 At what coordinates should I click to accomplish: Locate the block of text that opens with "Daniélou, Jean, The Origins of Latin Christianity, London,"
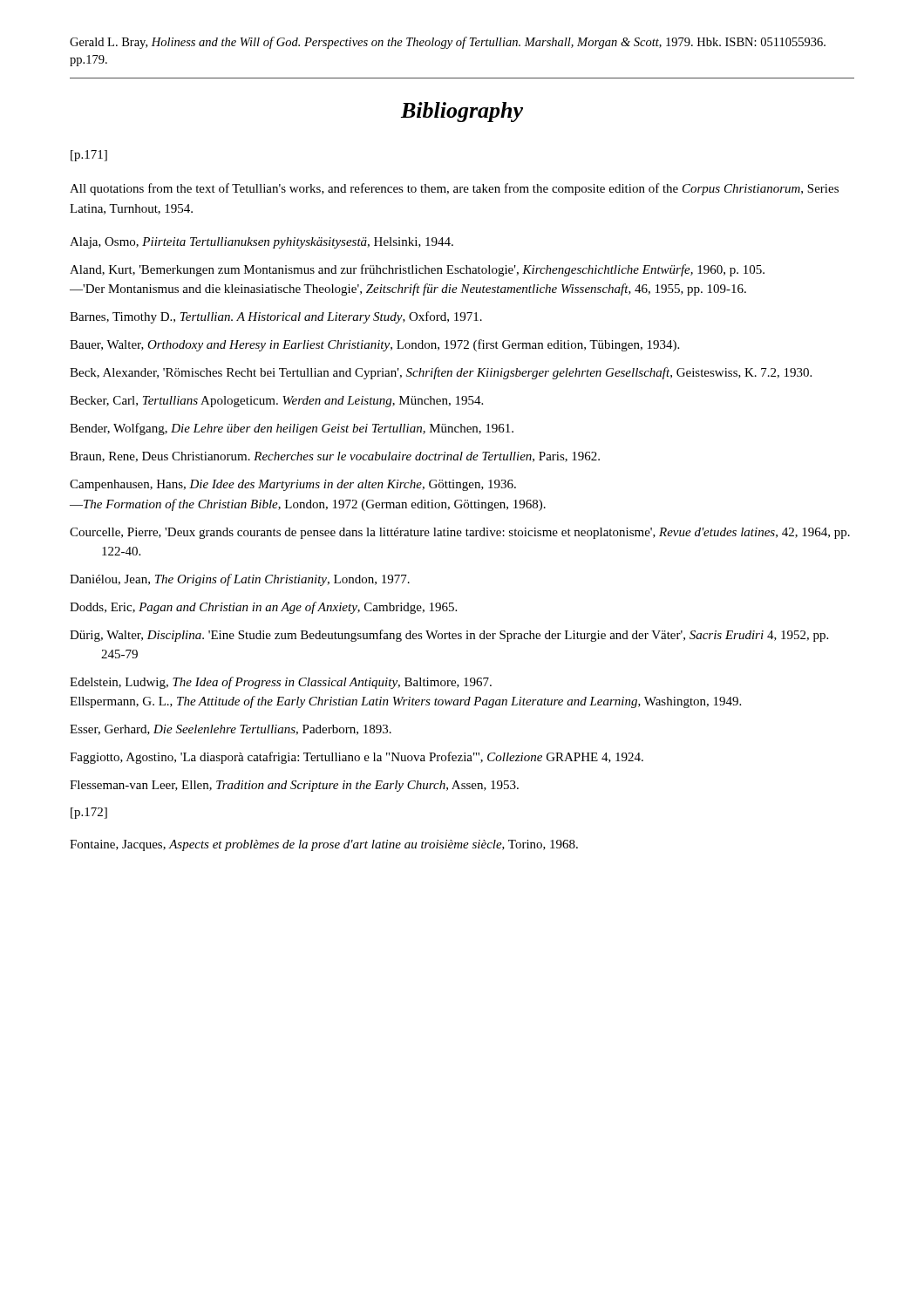[240, 579]
